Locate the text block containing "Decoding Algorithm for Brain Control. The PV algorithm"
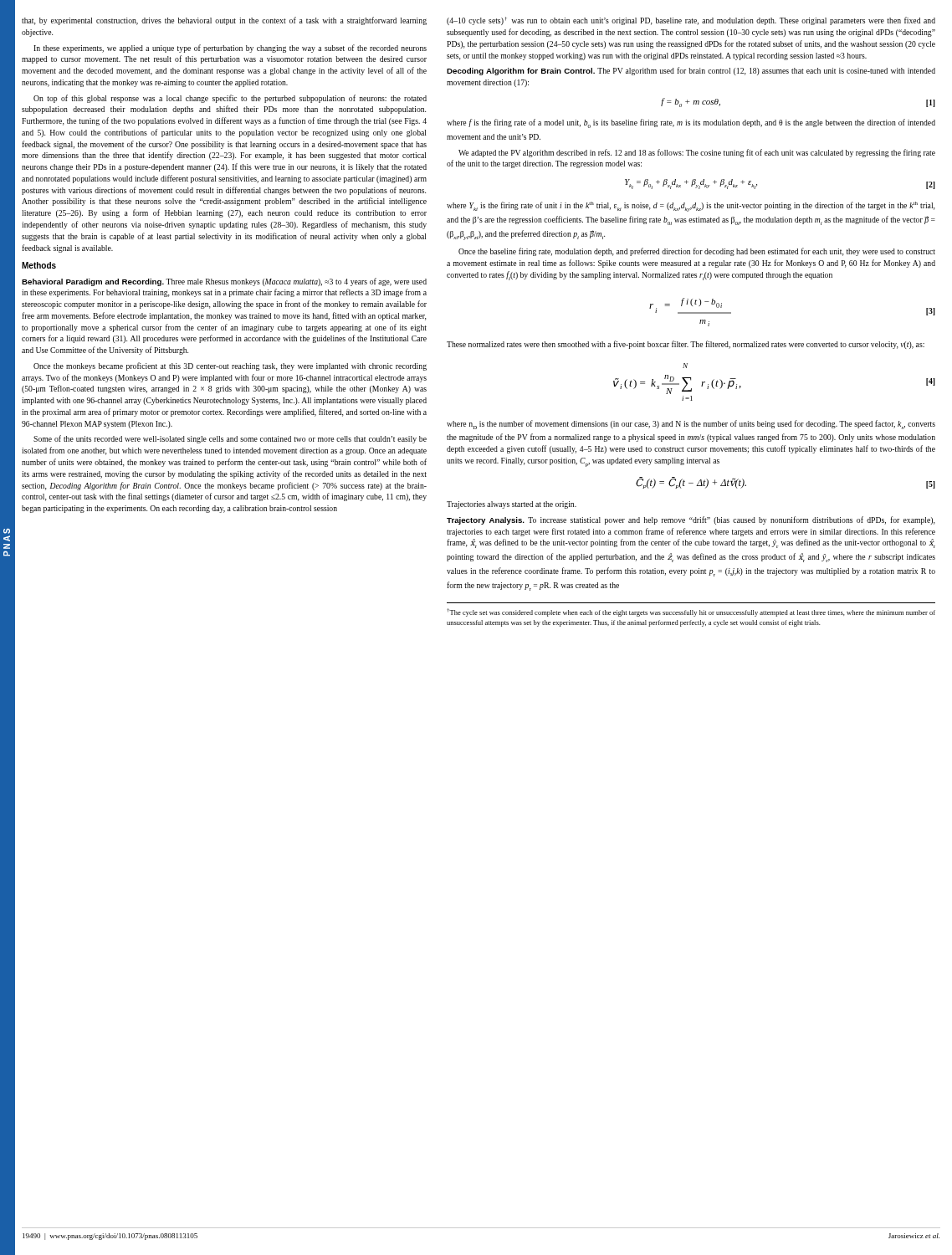952x1255 pixels. pyautogui.click(x=691, y=77)
